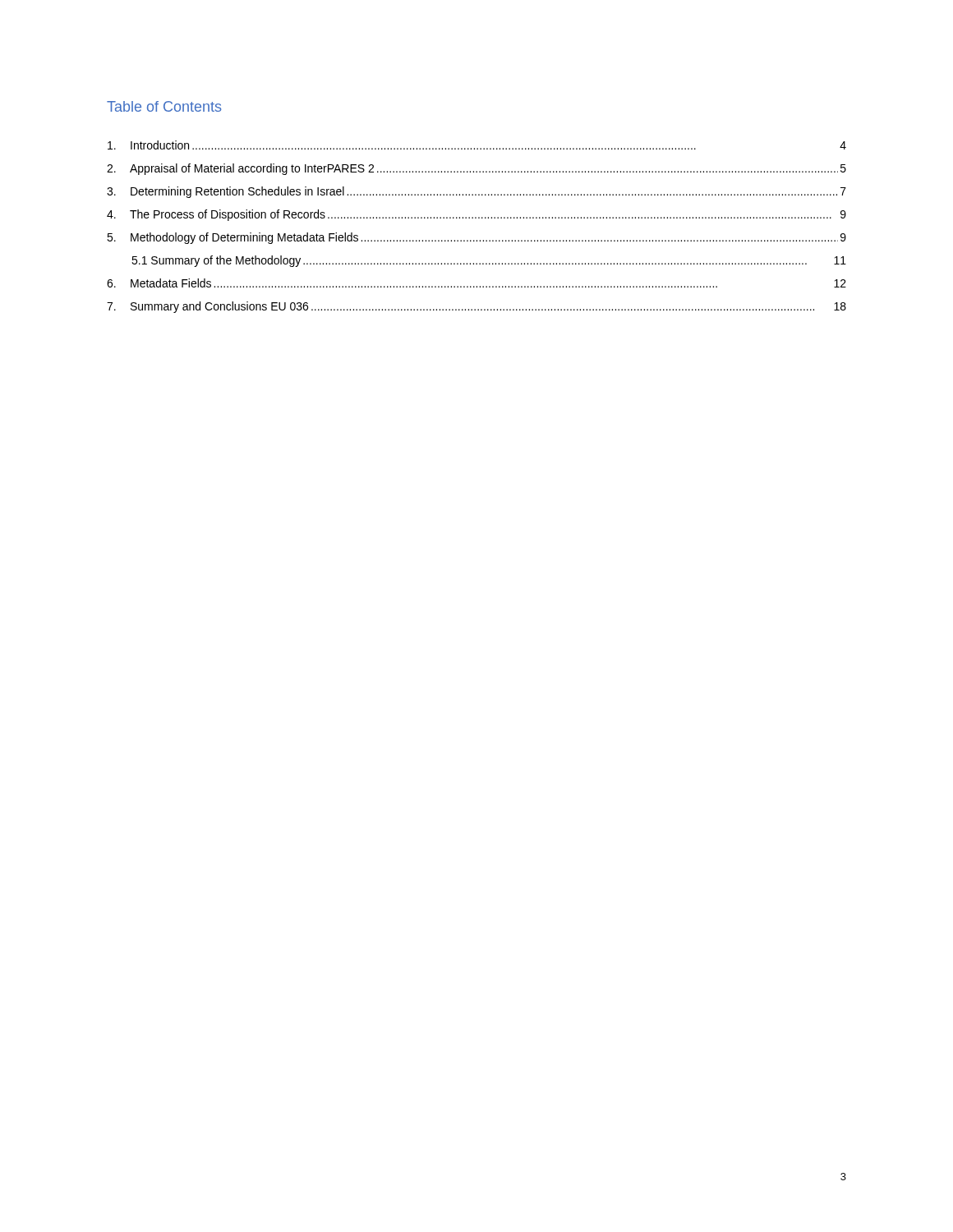Locate the block of text that opens with "4. The Process of Disposition of"
953x1232 pixels.
pos(476,215)
